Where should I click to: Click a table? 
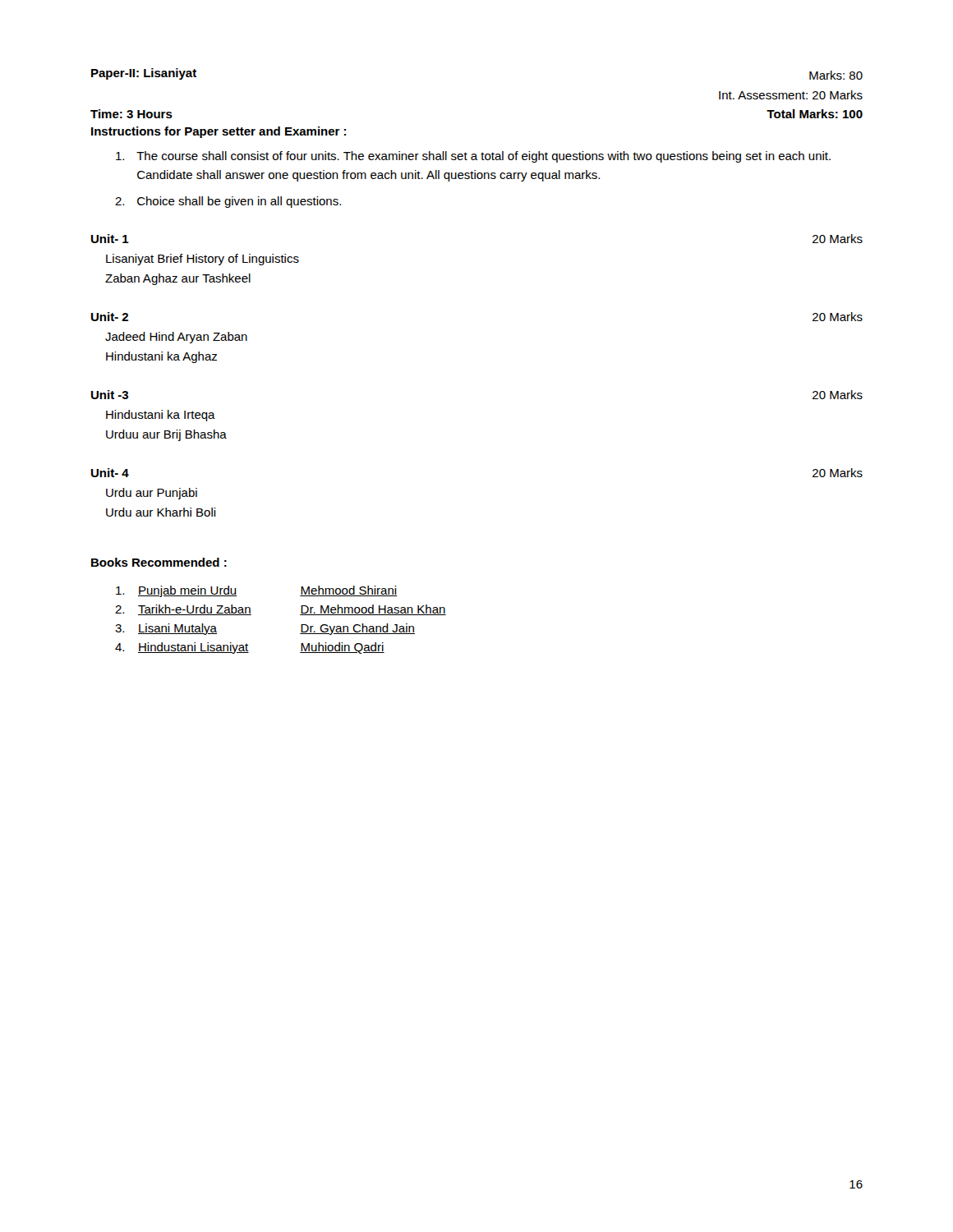coord(489,618)
